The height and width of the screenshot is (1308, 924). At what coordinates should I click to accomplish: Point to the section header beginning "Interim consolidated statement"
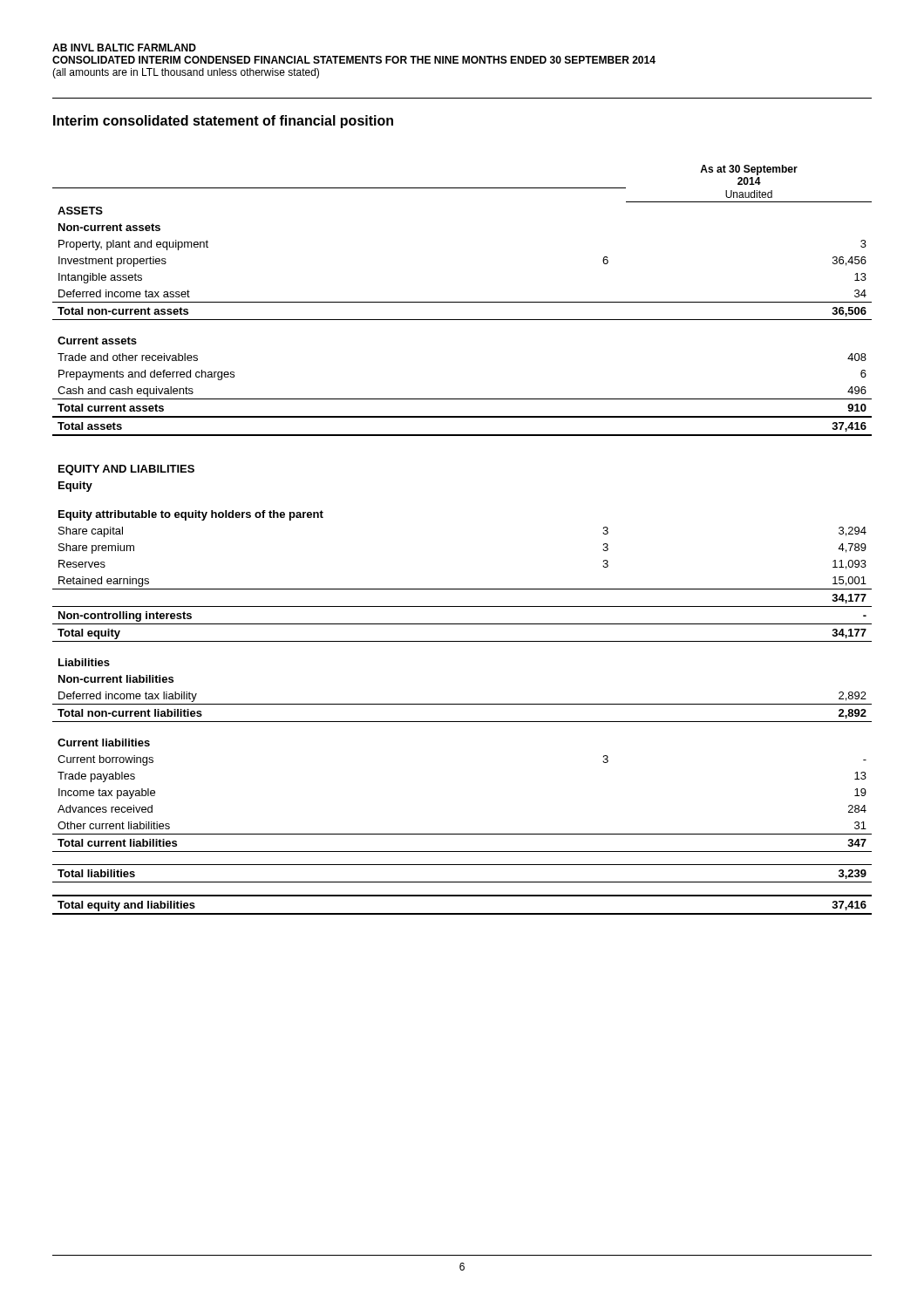(x=223, y=121)
